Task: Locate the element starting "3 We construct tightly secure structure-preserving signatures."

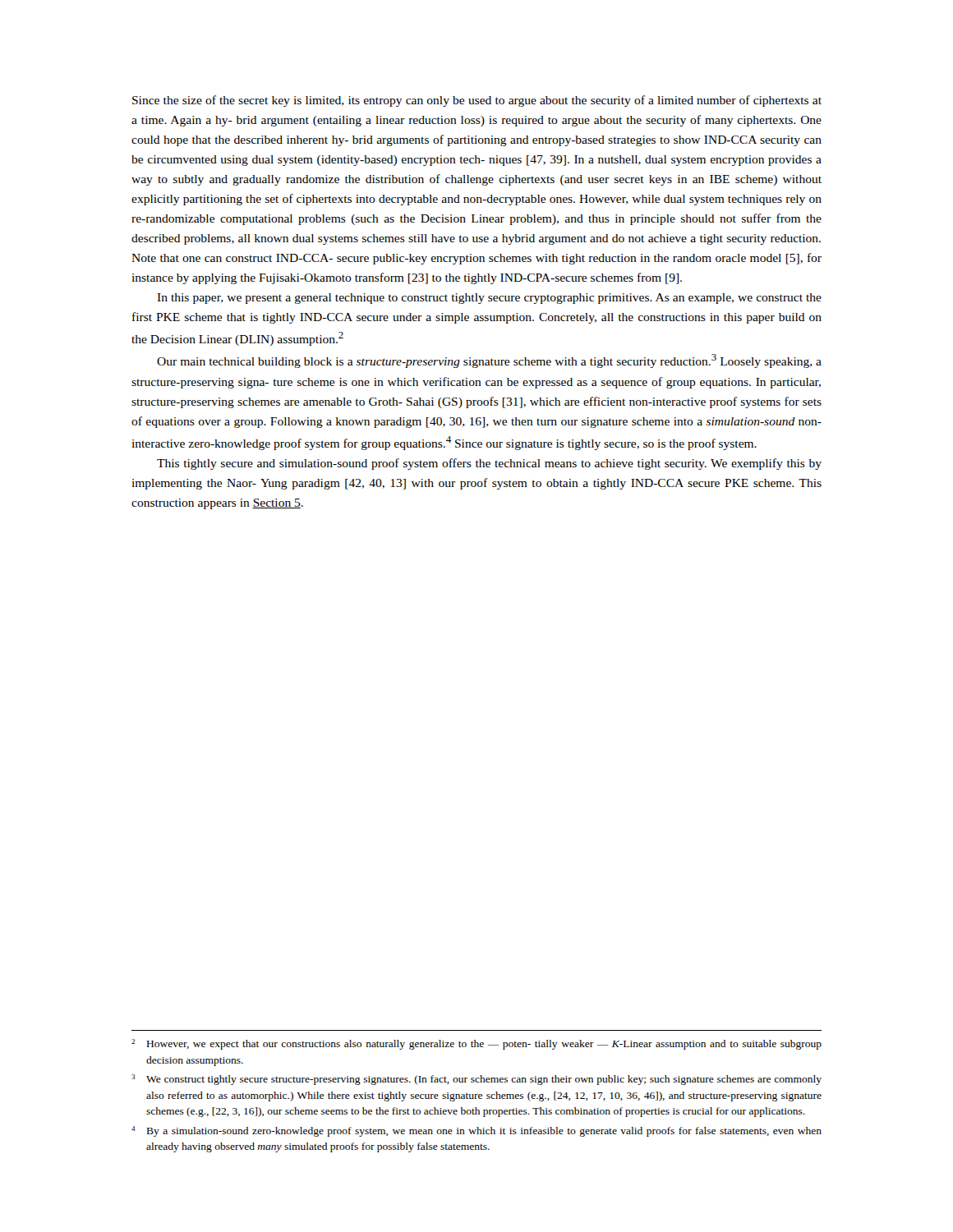Action: 476,1095
